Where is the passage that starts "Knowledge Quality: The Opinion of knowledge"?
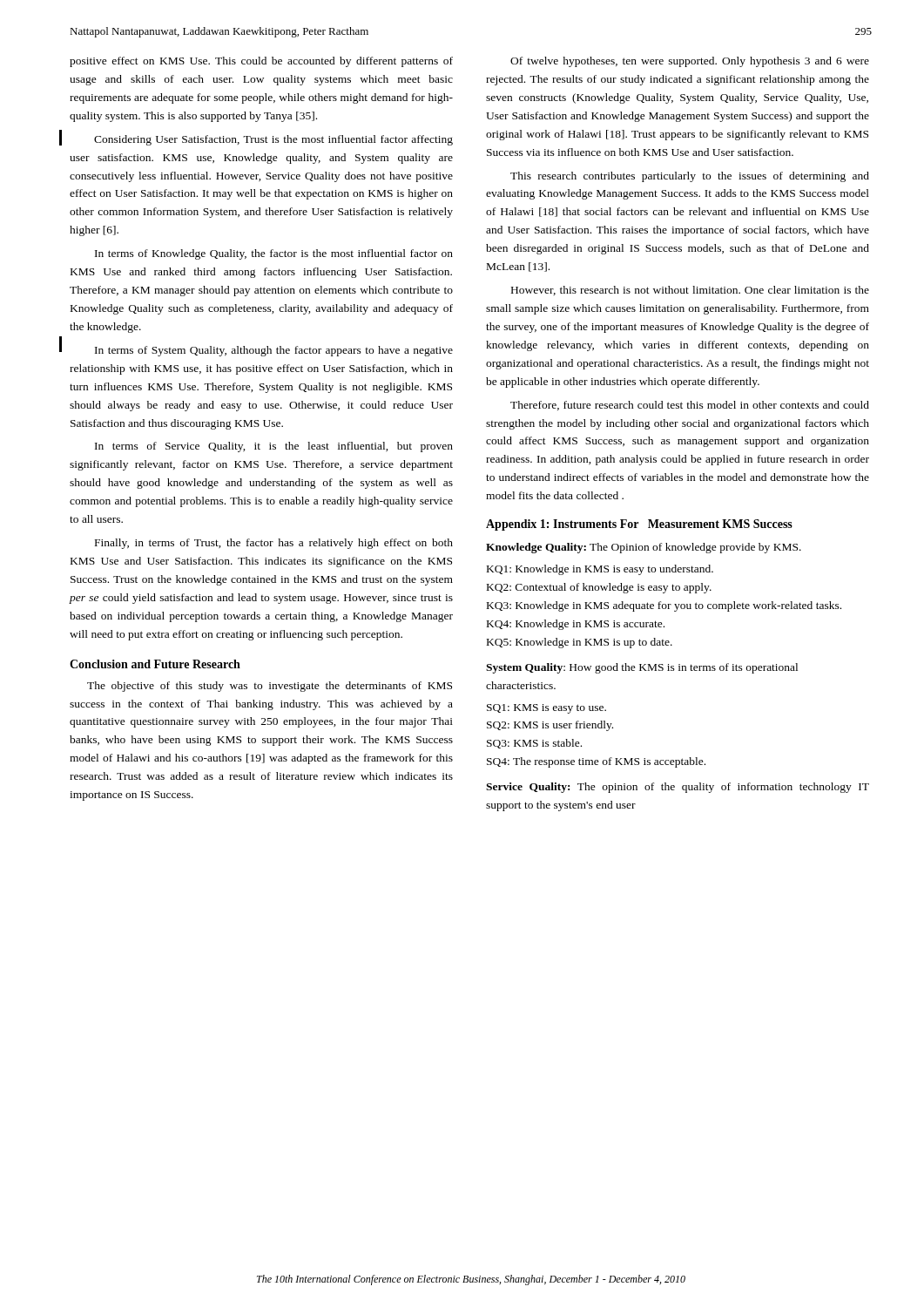 pyautogui.click(x=644, y=547)
